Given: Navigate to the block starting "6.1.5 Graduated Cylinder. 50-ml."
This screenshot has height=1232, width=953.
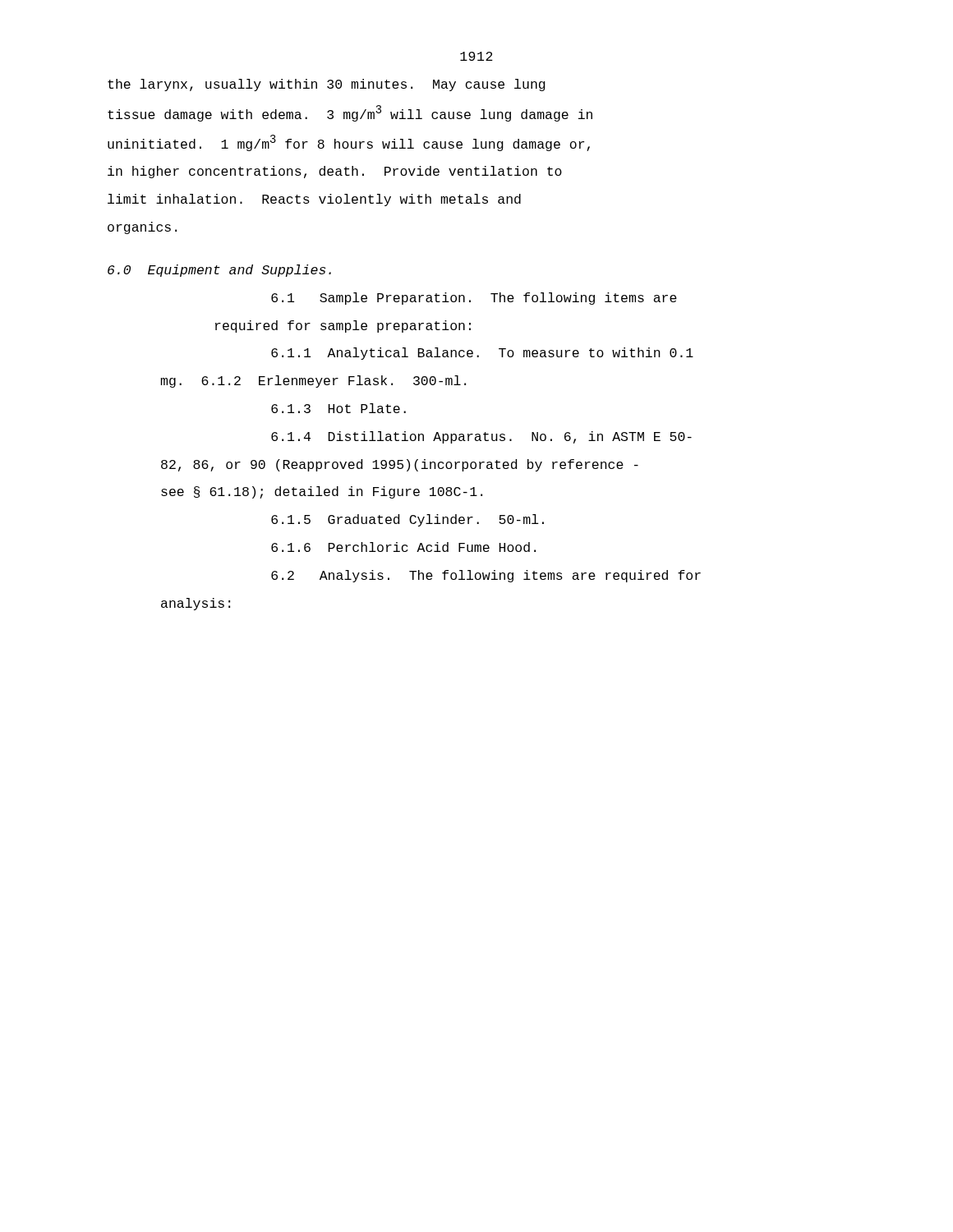Looking at the screenshot, I should tap(380, 520).
